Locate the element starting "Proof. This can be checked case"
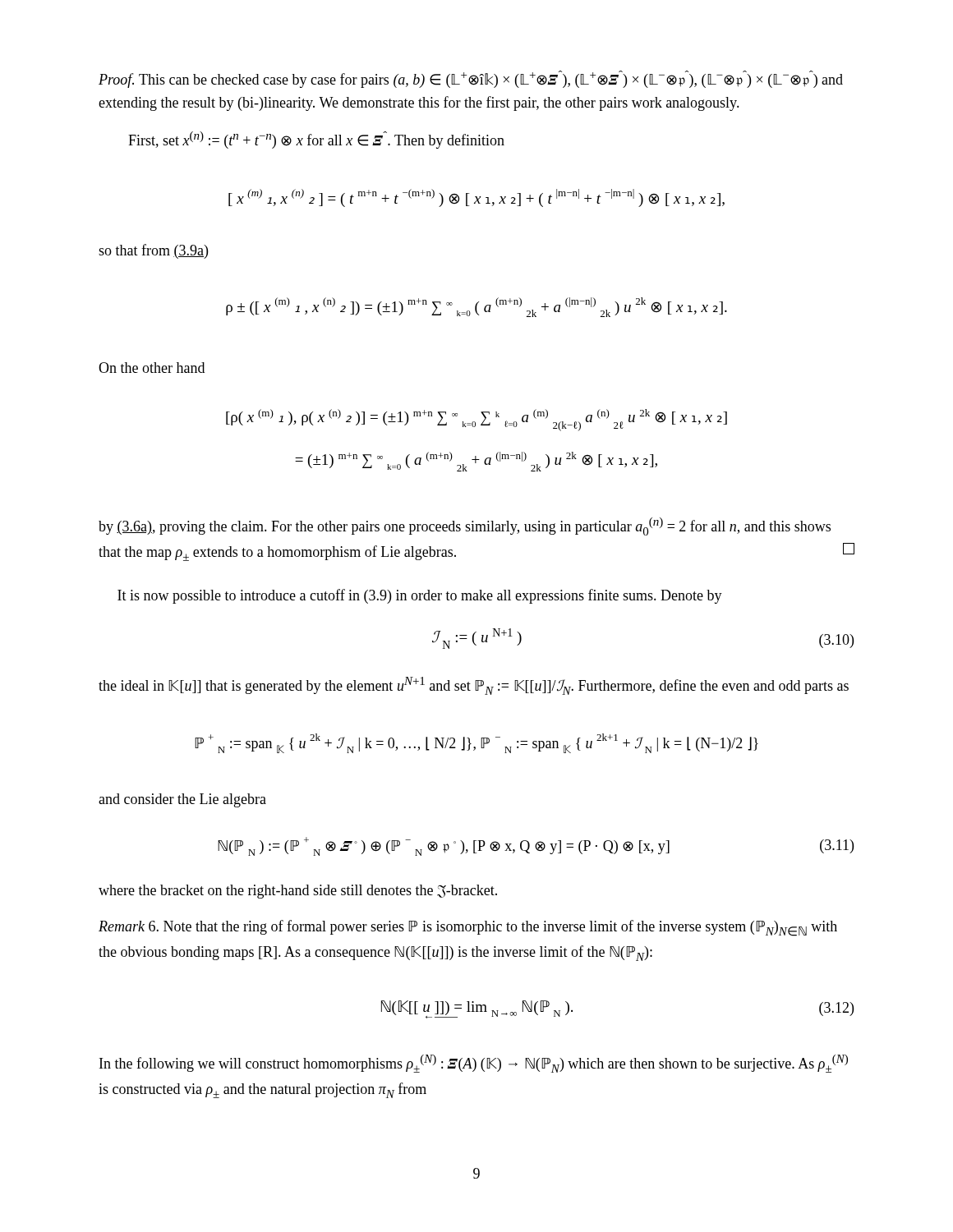 tap(471, 89)
